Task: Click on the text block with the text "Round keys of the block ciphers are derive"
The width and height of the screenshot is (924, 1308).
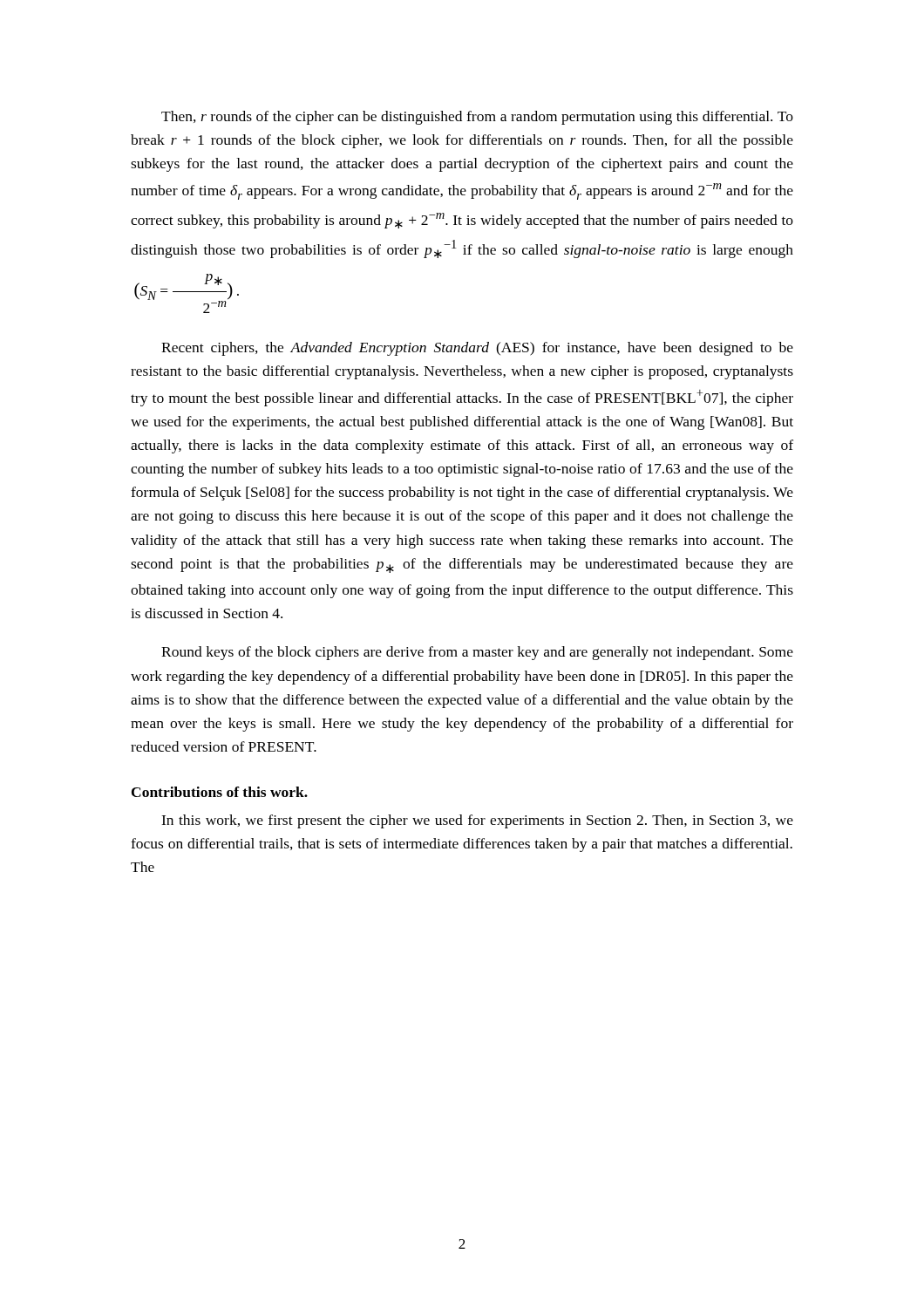Action: point(462,699)
